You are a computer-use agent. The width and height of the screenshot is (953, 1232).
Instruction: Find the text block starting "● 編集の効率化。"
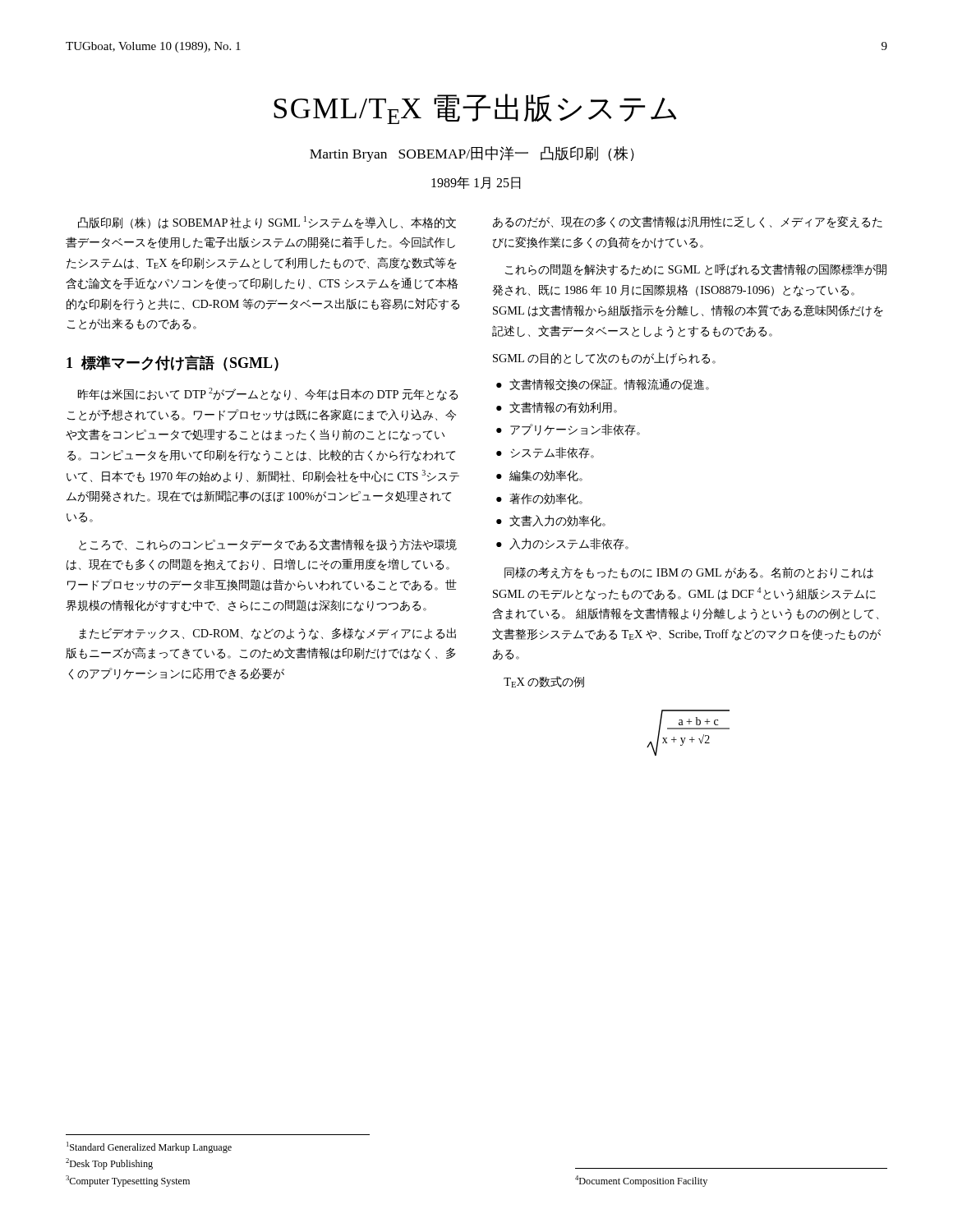point(542,476)
